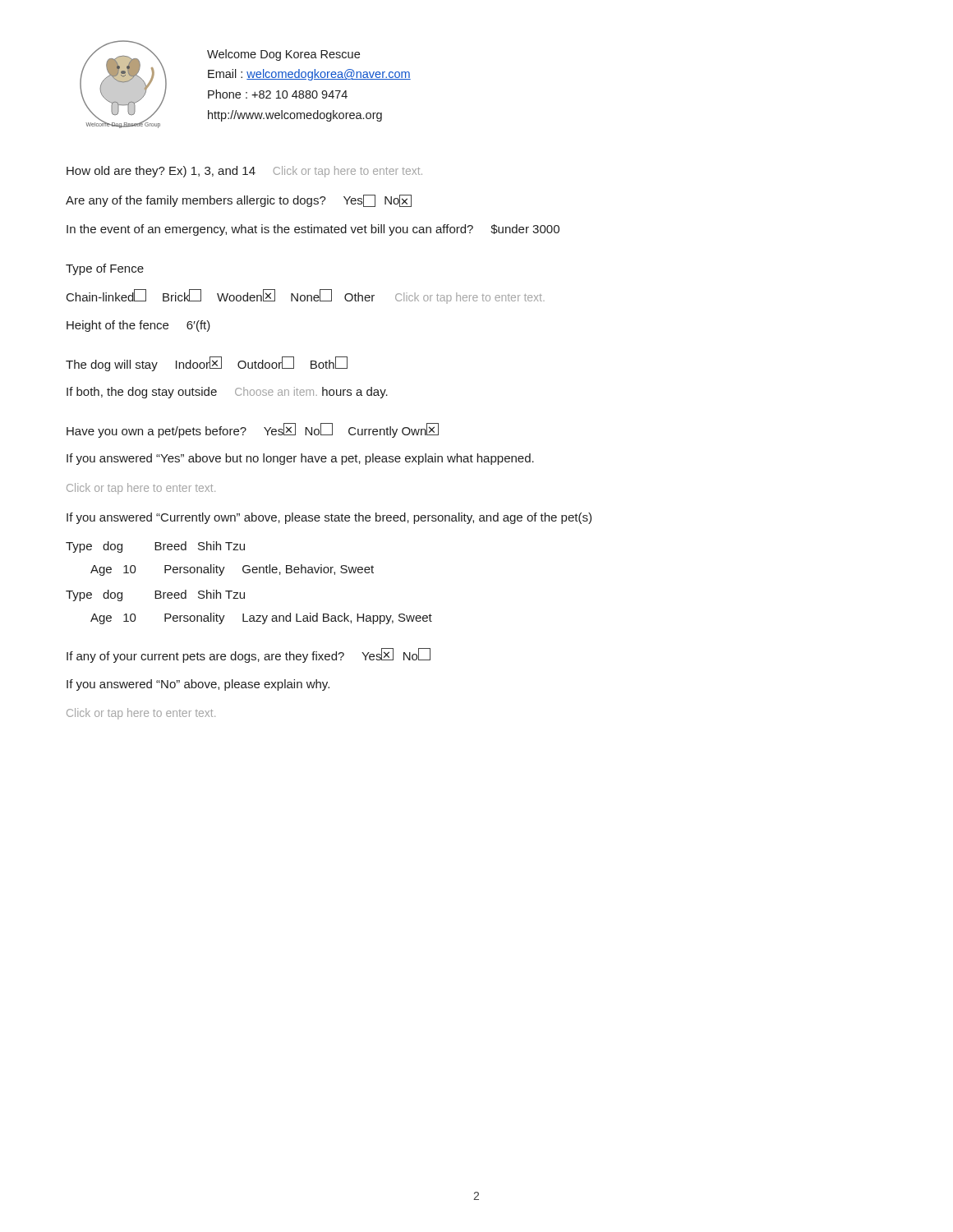Point to the block beginning "Are any of the family members allergic"
The height and width of the screenshot is (1232, 953).
coord(239,200)
